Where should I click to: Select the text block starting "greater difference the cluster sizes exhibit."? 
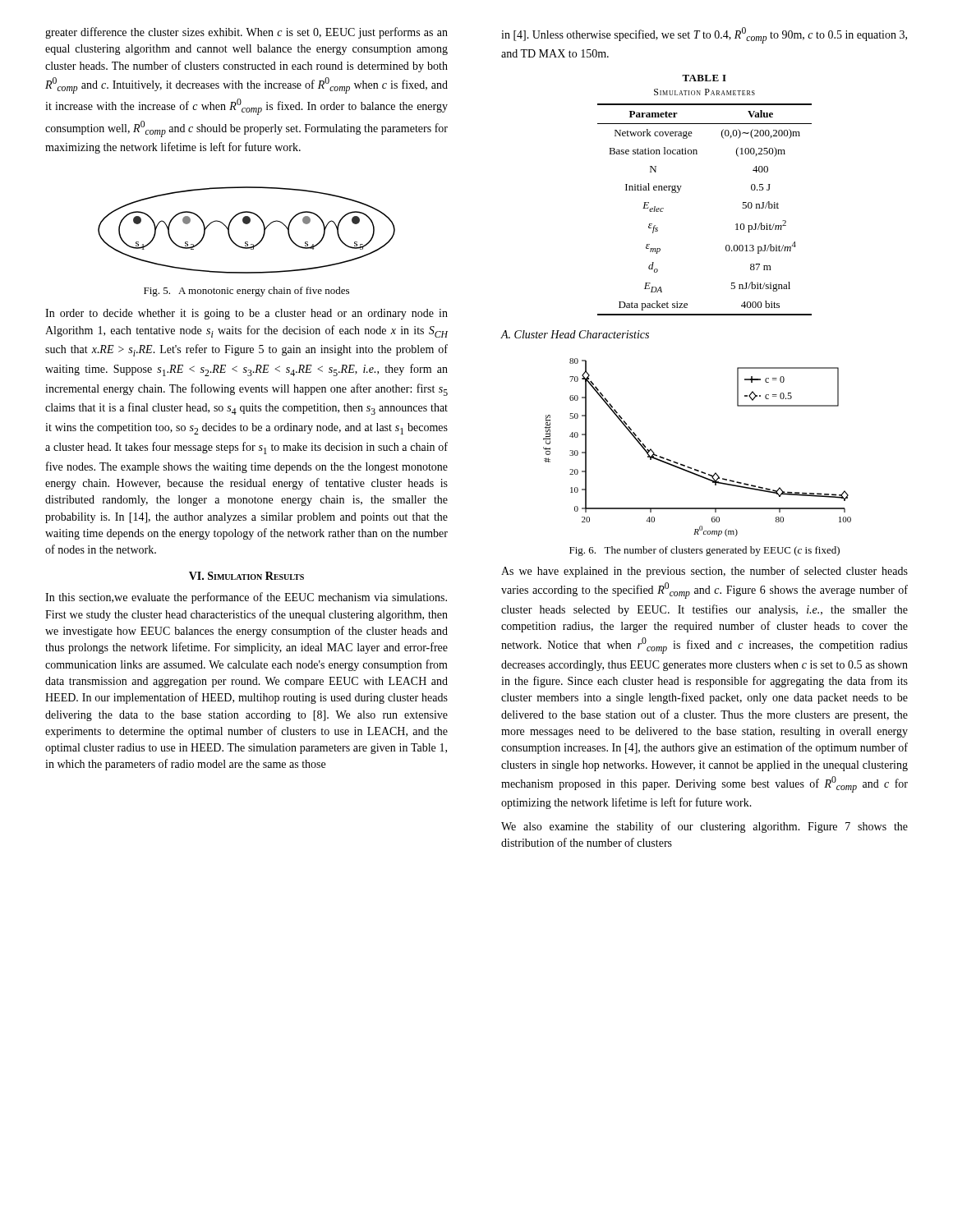coord(246,90)
